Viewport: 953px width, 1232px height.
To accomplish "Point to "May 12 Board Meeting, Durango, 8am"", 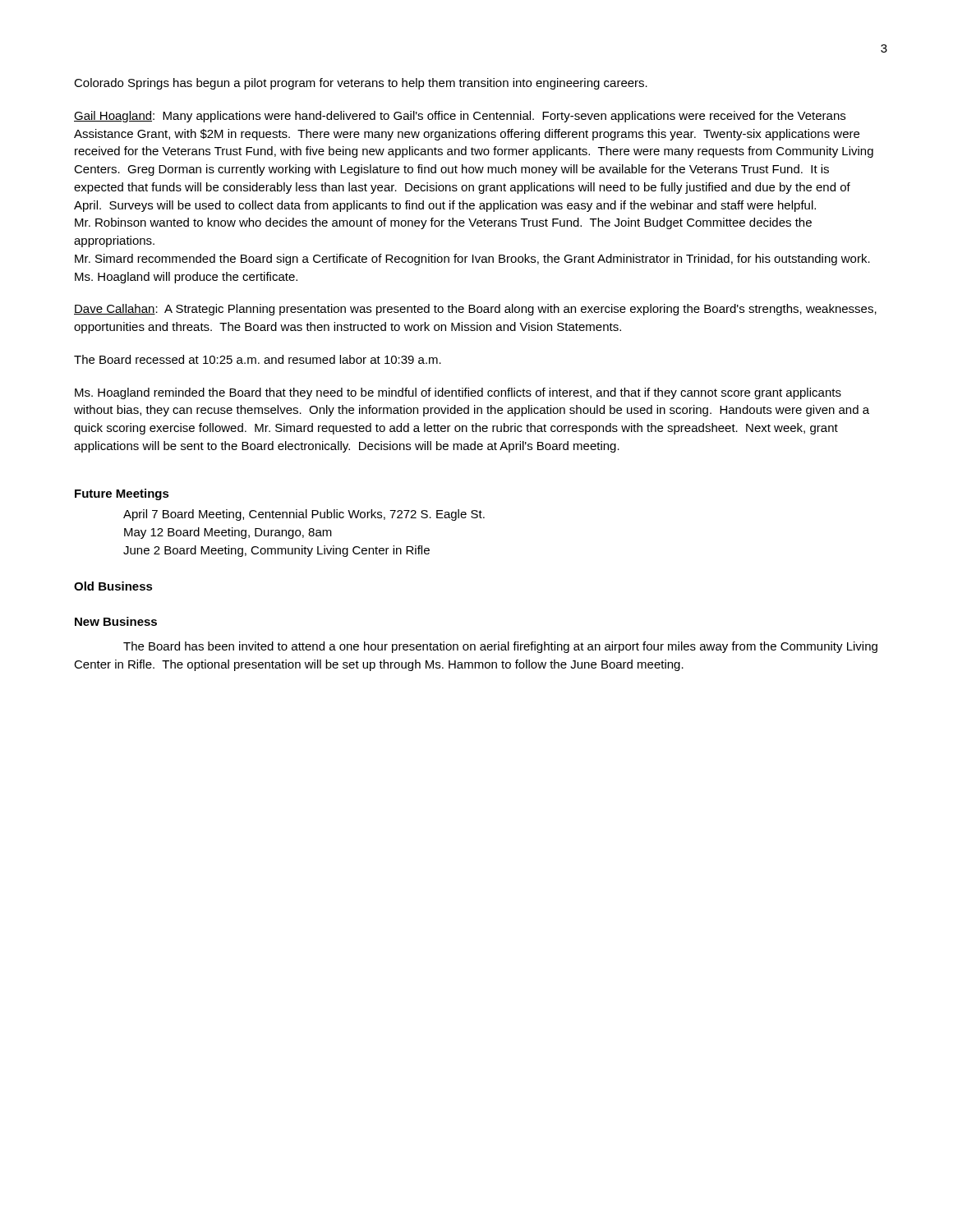I will 228,532.
